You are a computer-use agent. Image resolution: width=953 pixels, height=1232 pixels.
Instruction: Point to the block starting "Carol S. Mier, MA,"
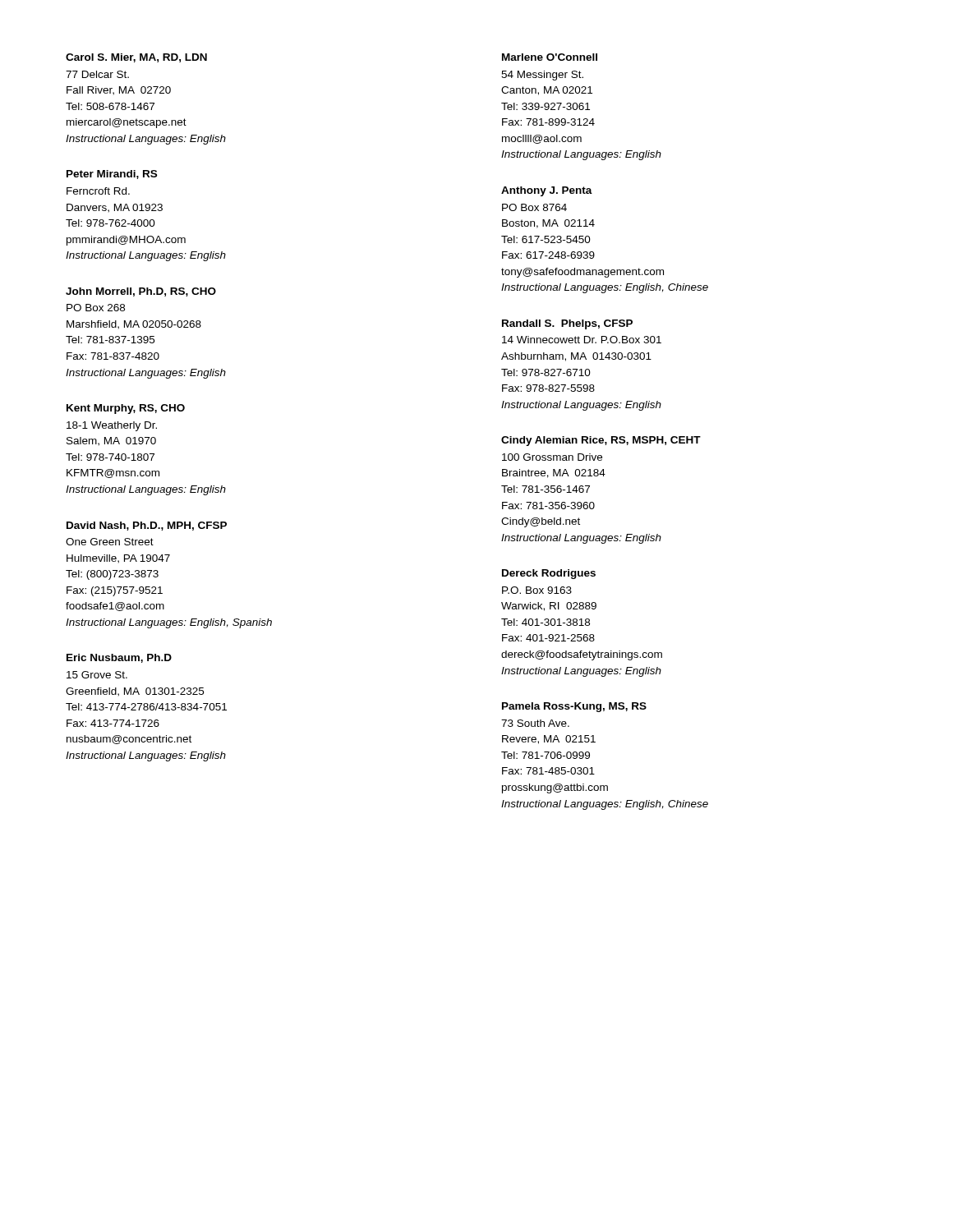click(x=136, y=58)
